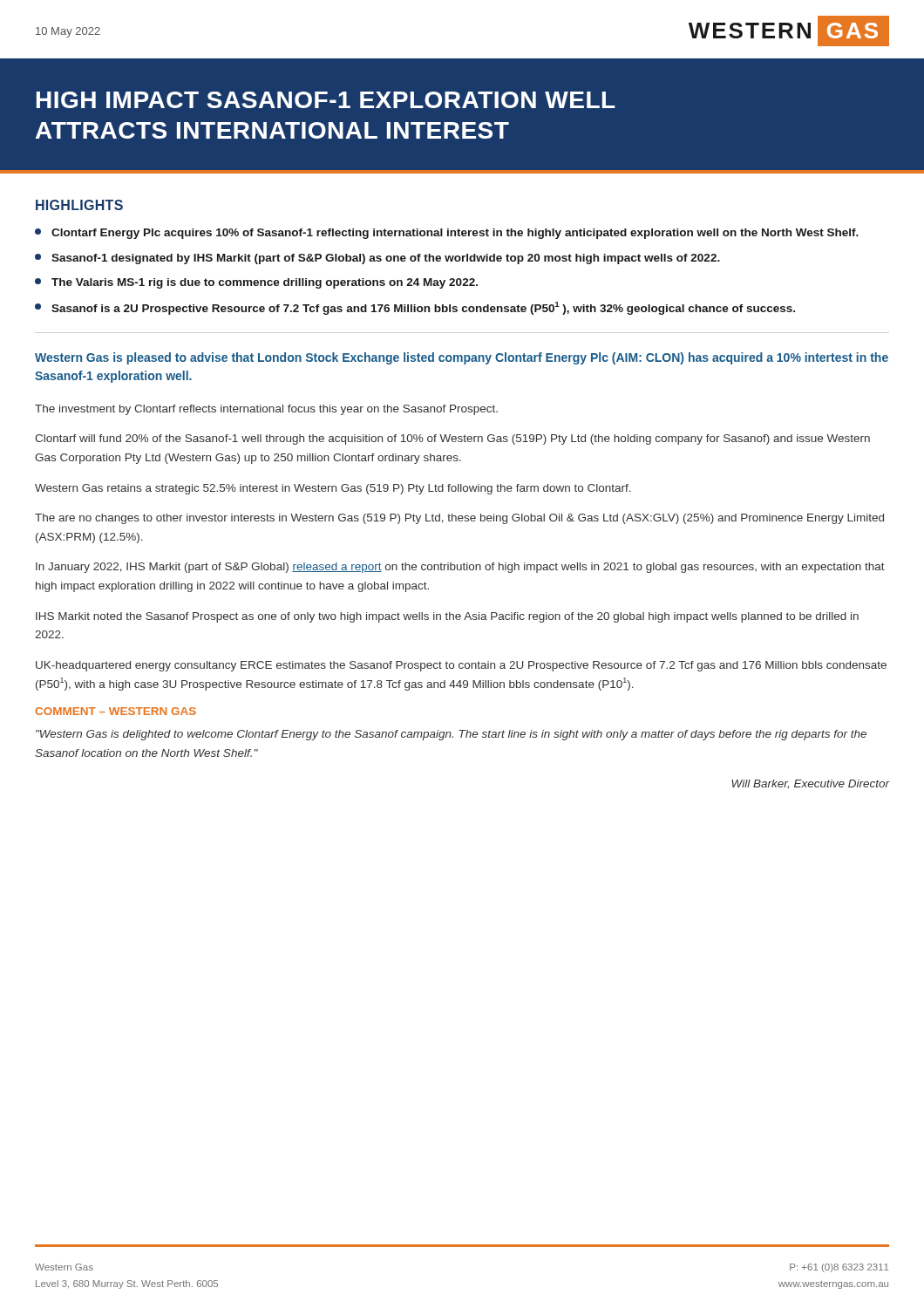The image size is (924, 1308).
Task: Where is the passage that starts "The investment by Clontarf reflects international focus this"?
Action: coord(267,408)
